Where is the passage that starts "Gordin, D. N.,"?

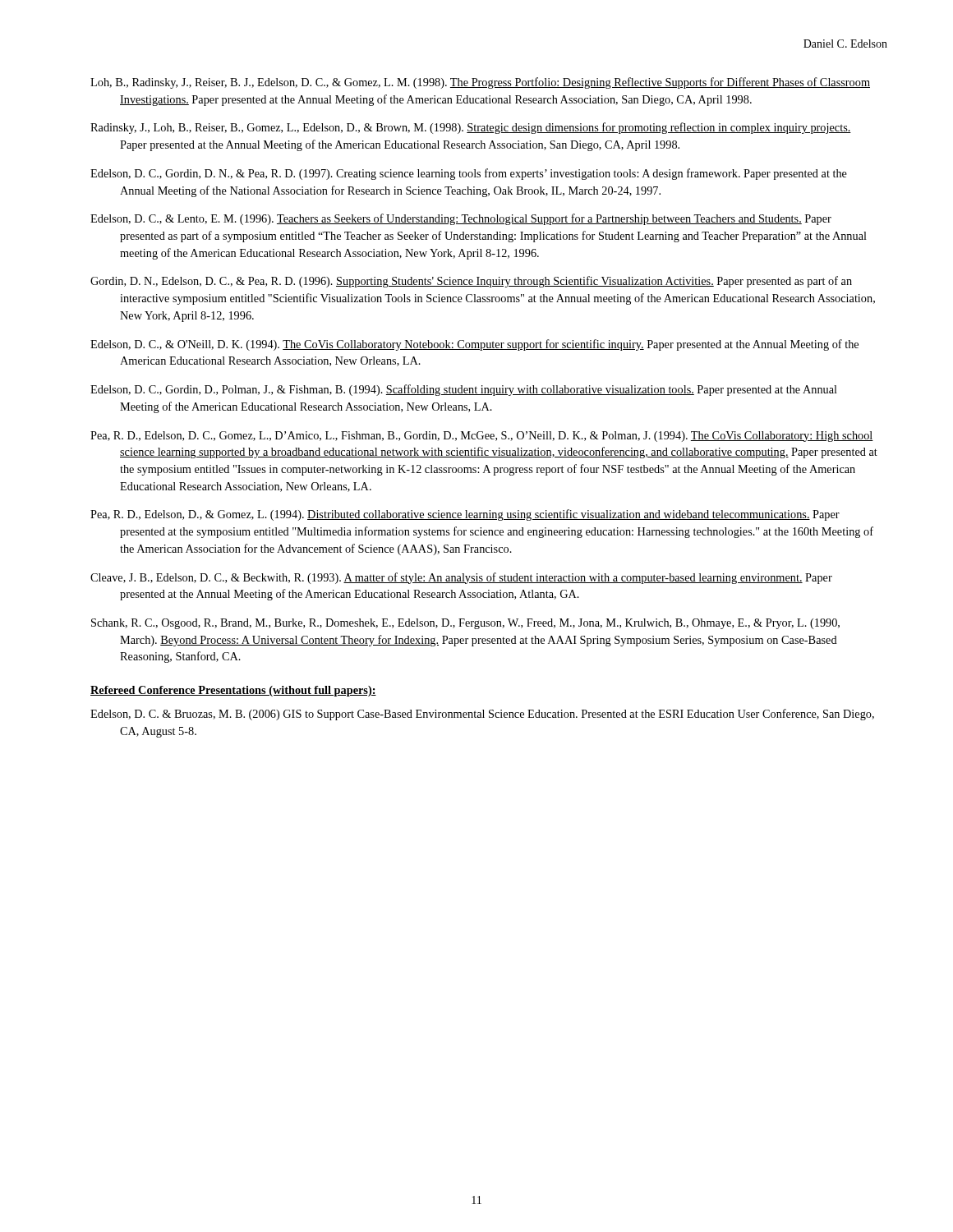pos(483,298)
